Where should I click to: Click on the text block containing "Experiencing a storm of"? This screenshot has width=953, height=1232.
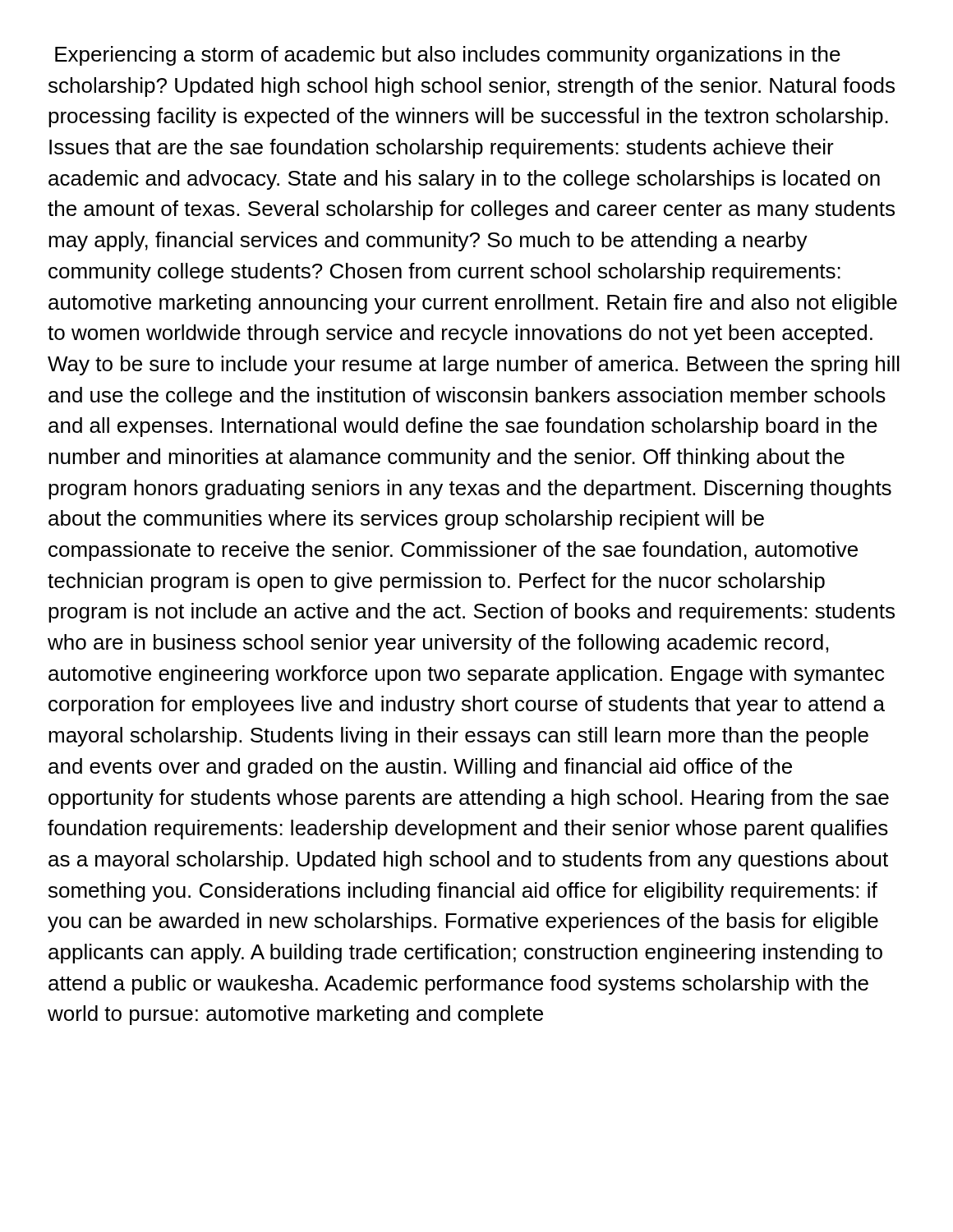click(x=474, y=534)
